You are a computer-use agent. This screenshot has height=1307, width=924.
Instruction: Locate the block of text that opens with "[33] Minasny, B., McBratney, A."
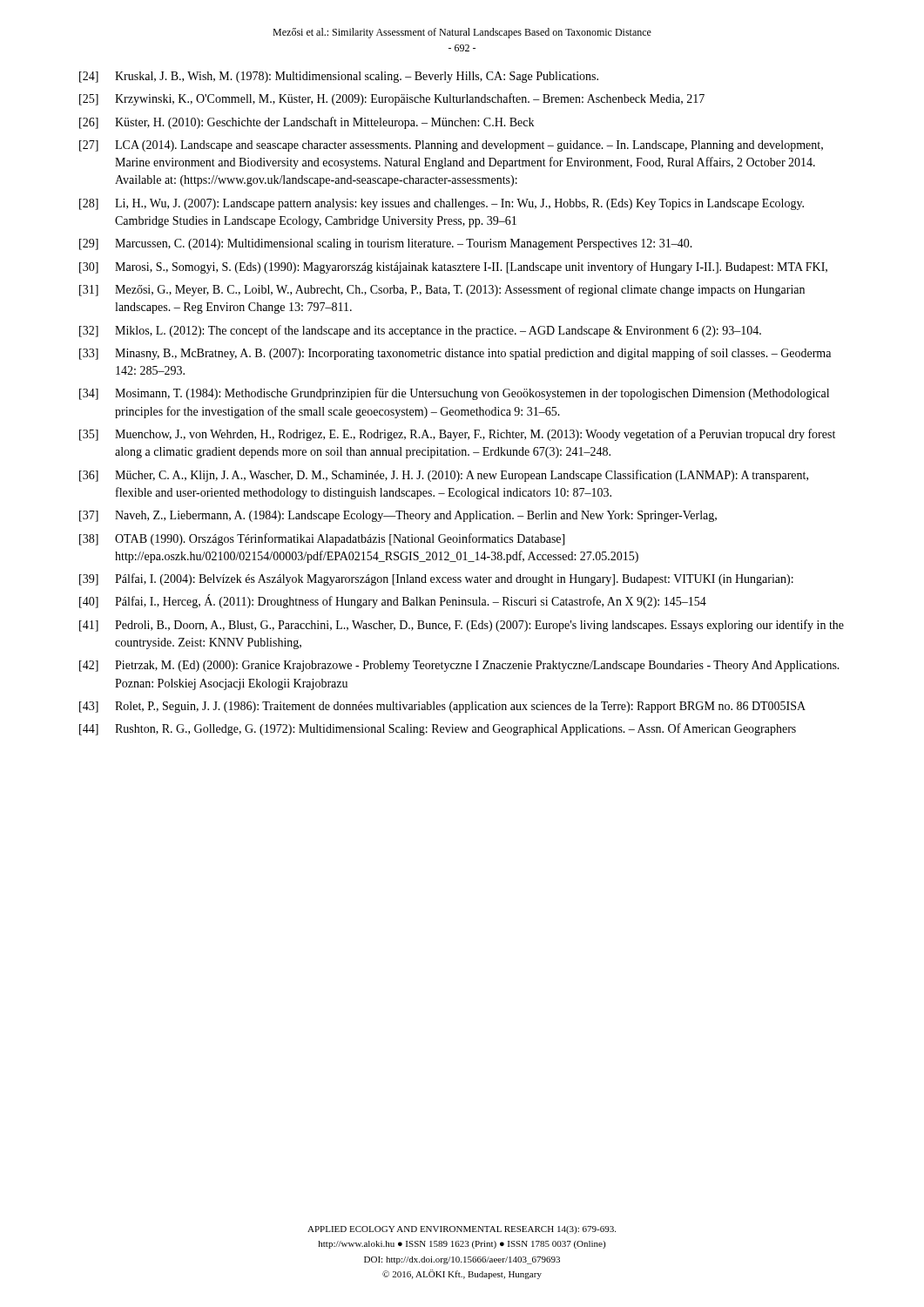point(462,363)
